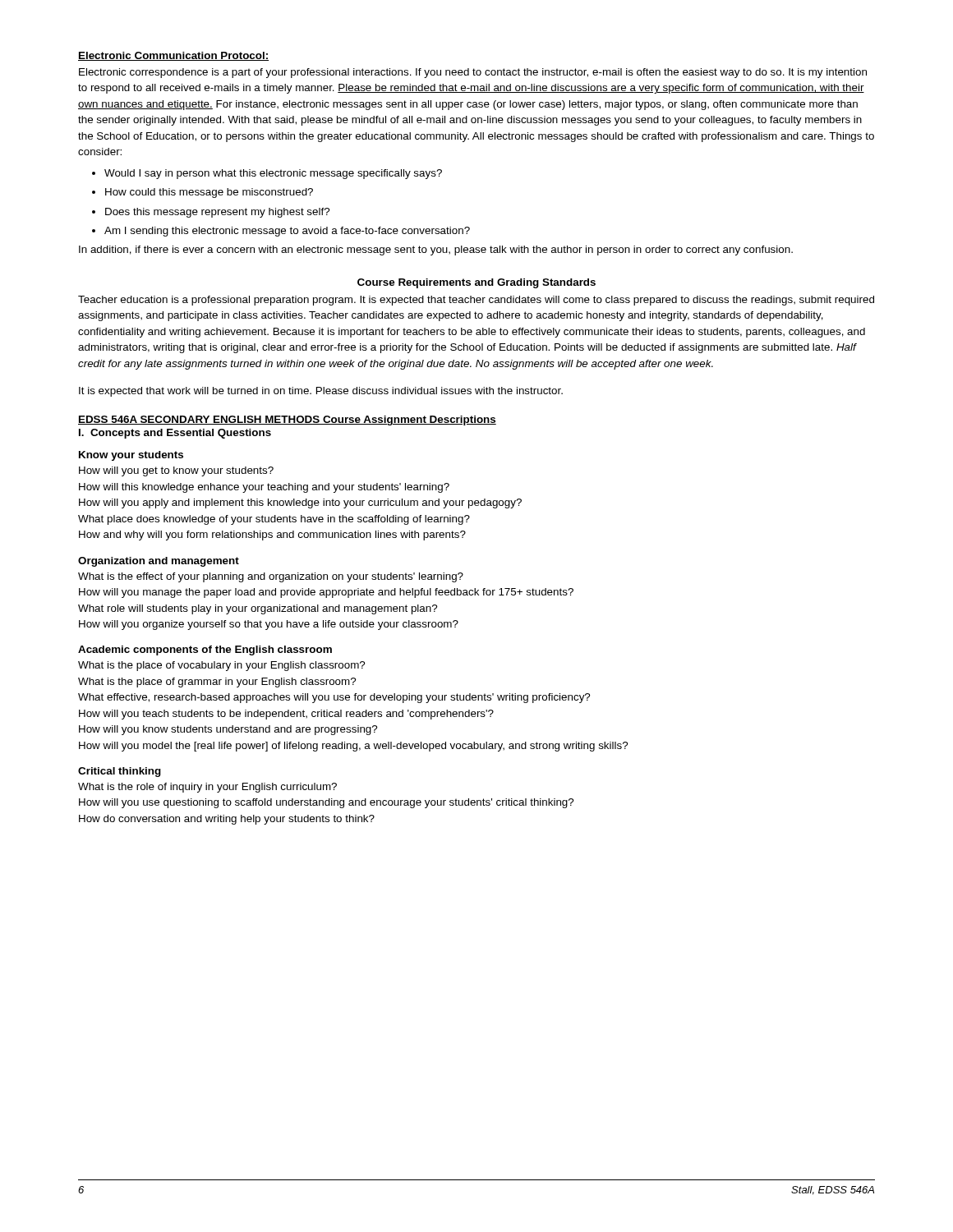Select the section header containing "EDSS 546A SECONDARY ENGLISH METHODS Course Assignment"
Viewport: 953px width, 1232px height.
pyautogui.click(x=287, y=420)
